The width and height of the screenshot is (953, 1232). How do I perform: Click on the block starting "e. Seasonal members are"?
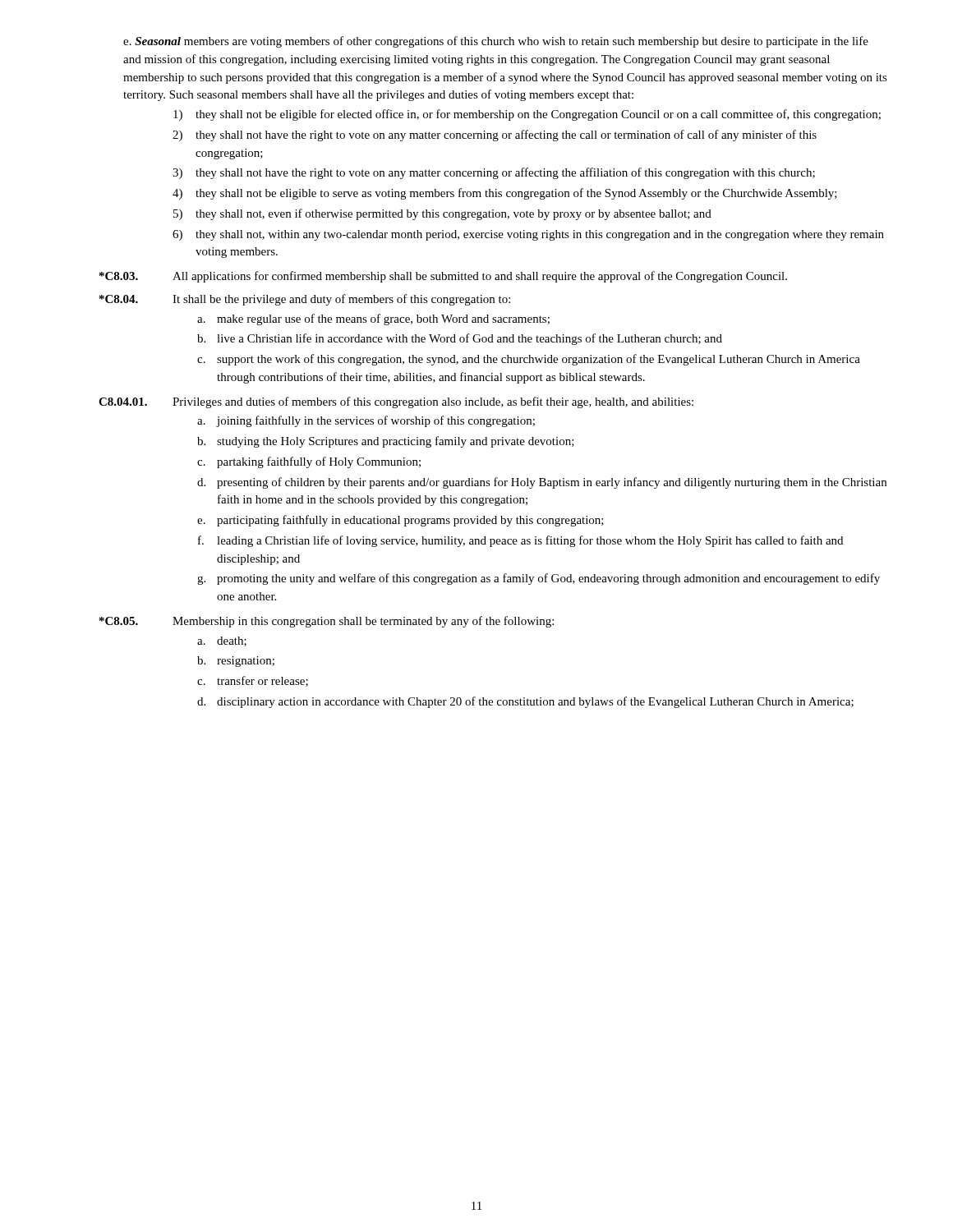coord(505,68)
